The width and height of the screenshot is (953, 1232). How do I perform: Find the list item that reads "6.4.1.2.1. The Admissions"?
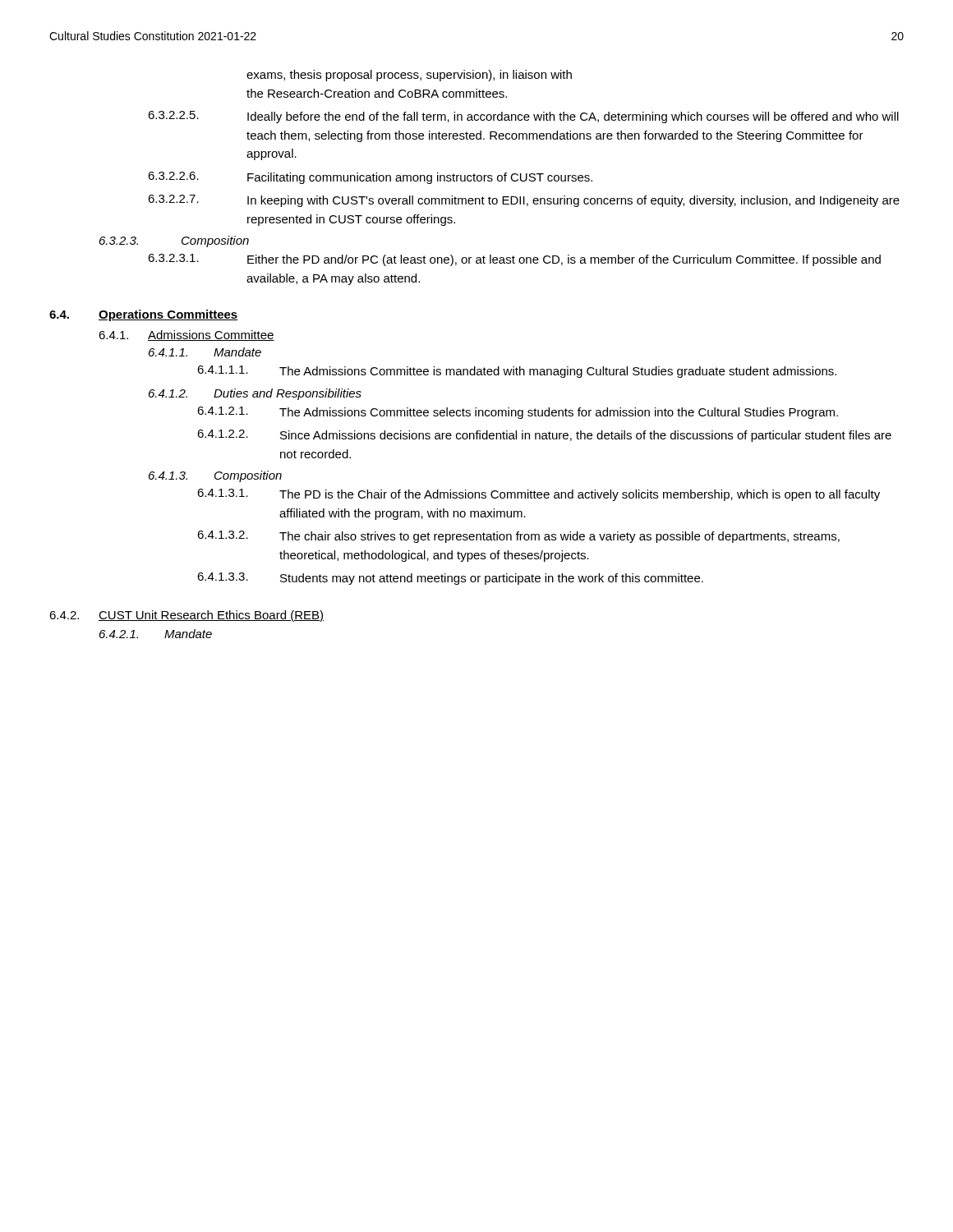(550, 412)
